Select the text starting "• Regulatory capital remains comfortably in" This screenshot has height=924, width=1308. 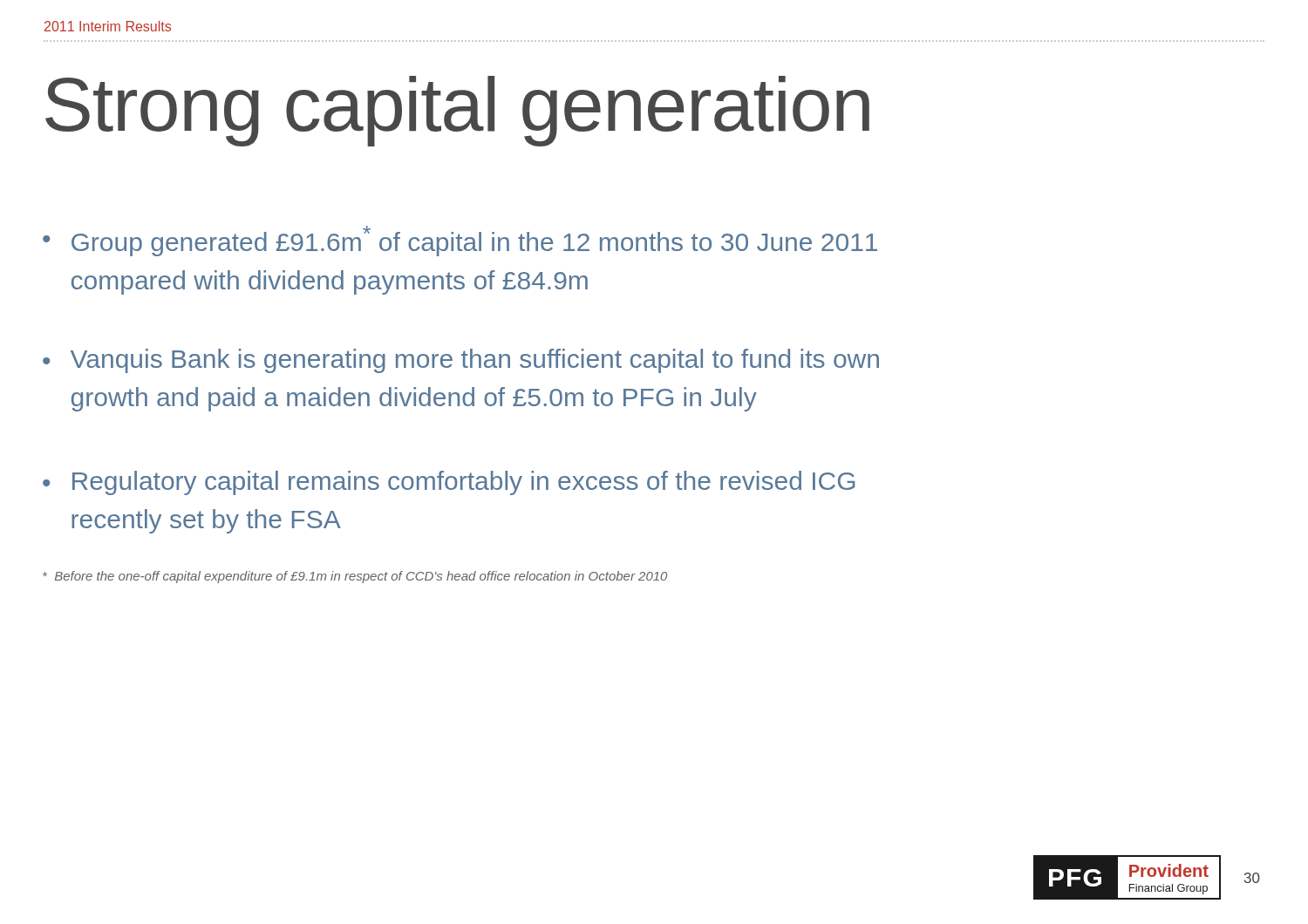pyautogui.click(x=644, y=500)
